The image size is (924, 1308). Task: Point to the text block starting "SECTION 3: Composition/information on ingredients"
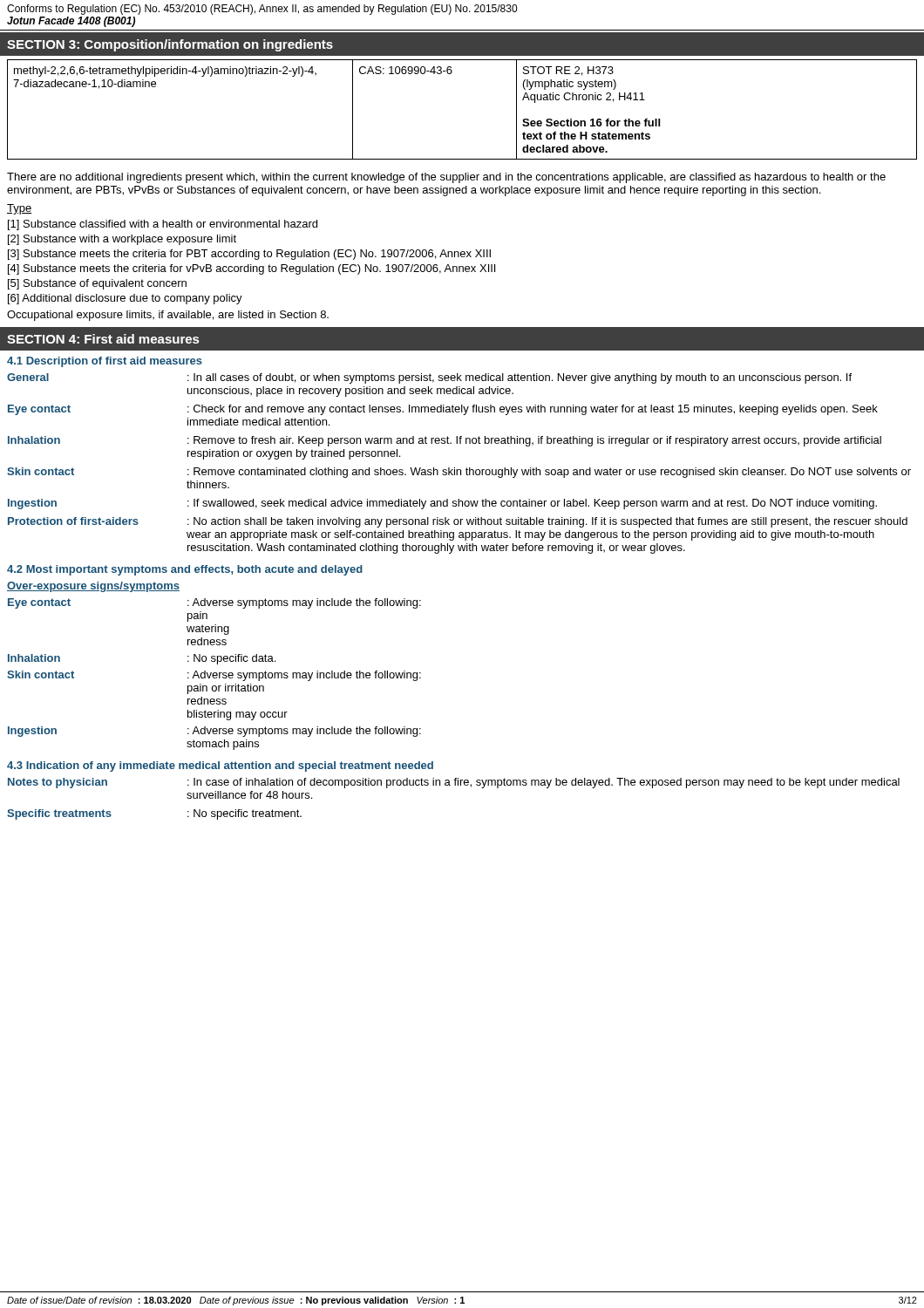pyautogui.click(x=170, y=44)
